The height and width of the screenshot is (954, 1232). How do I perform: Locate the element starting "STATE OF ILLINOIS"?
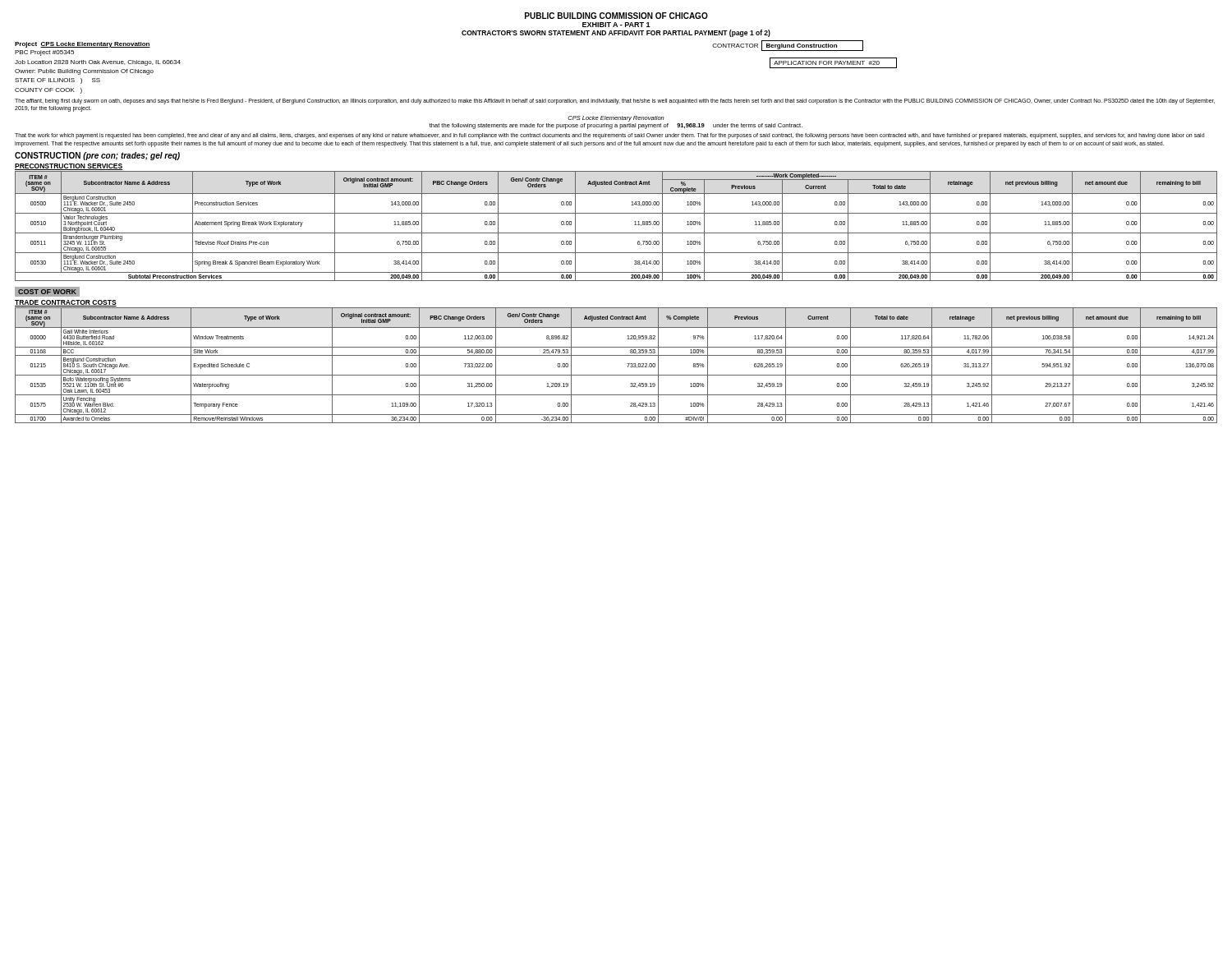(x=616, y=94)
